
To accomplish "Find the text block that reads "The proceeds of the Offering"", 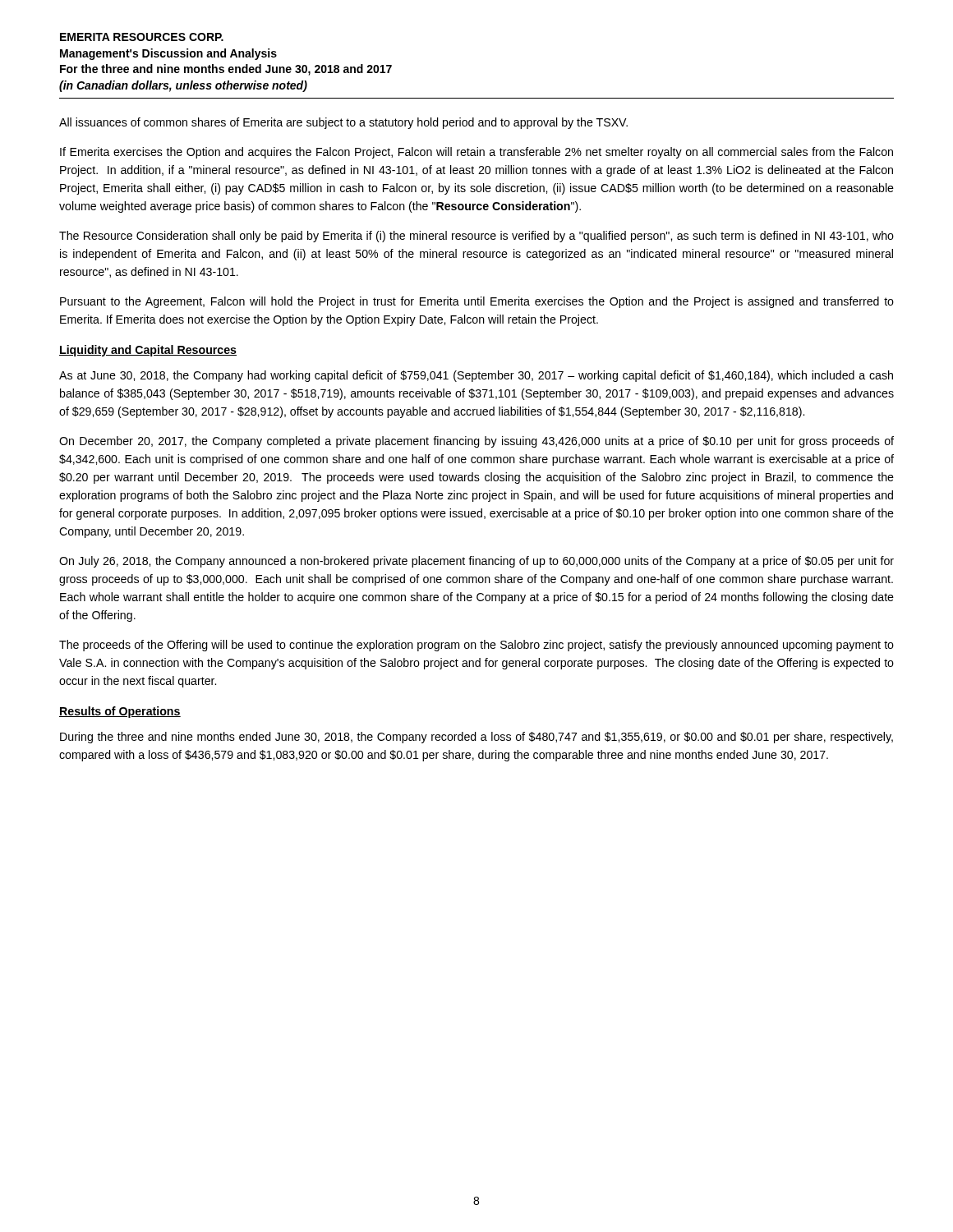I will (476, 663).
